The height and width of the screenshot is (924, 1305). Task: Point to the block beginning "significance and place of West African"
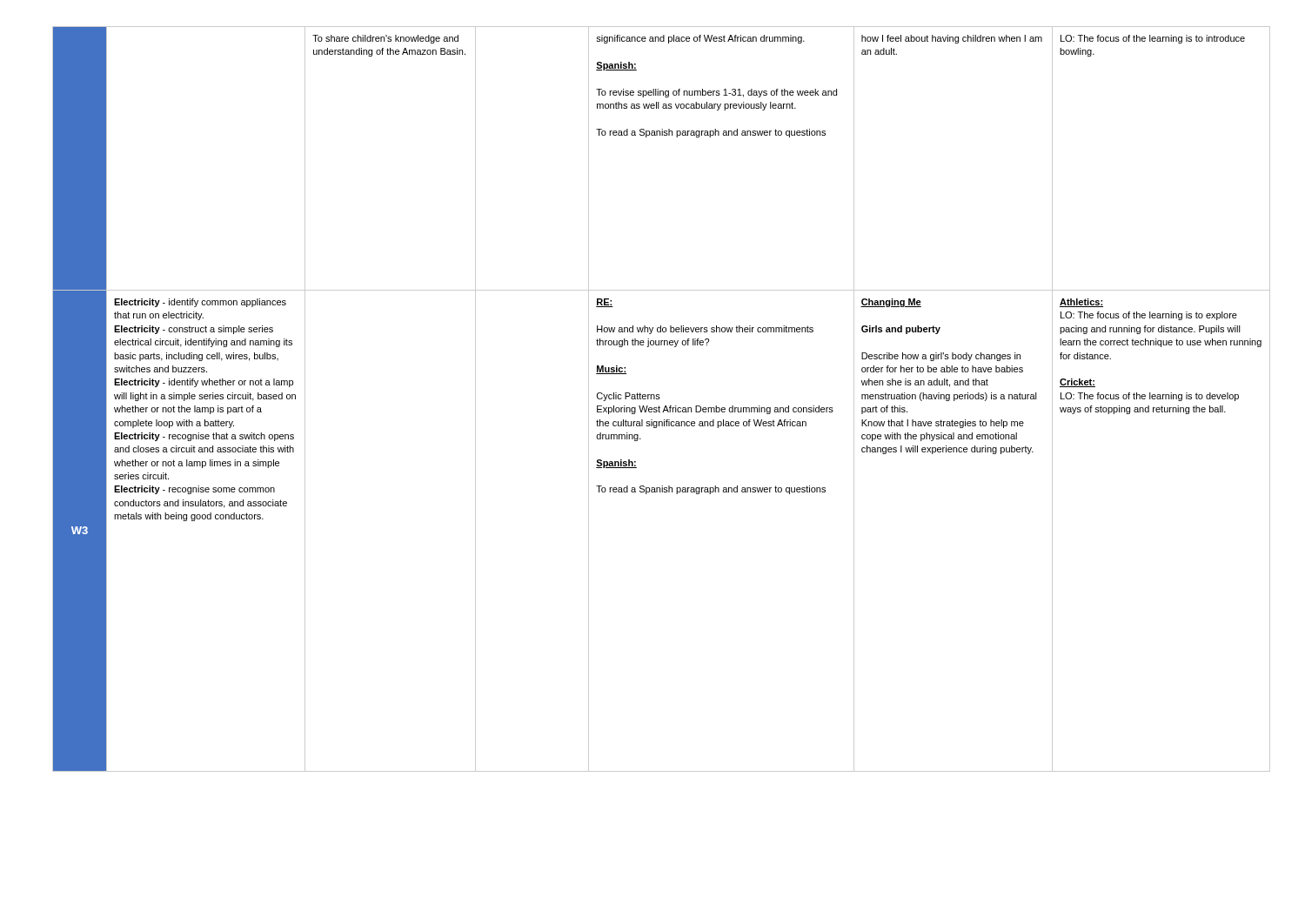point(717,85)
